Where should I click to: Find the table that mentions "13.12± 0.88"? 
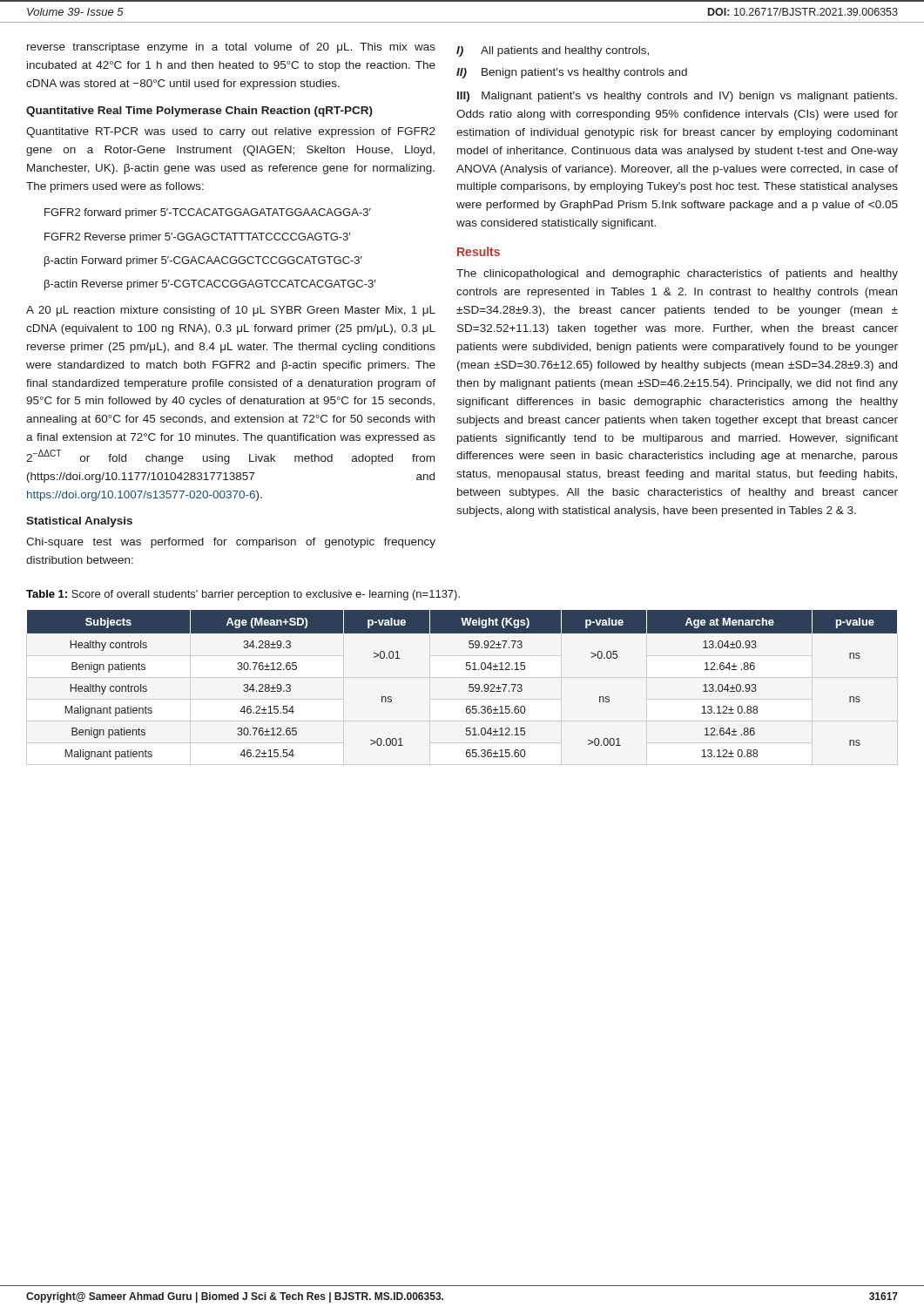(x=462, y=687)
